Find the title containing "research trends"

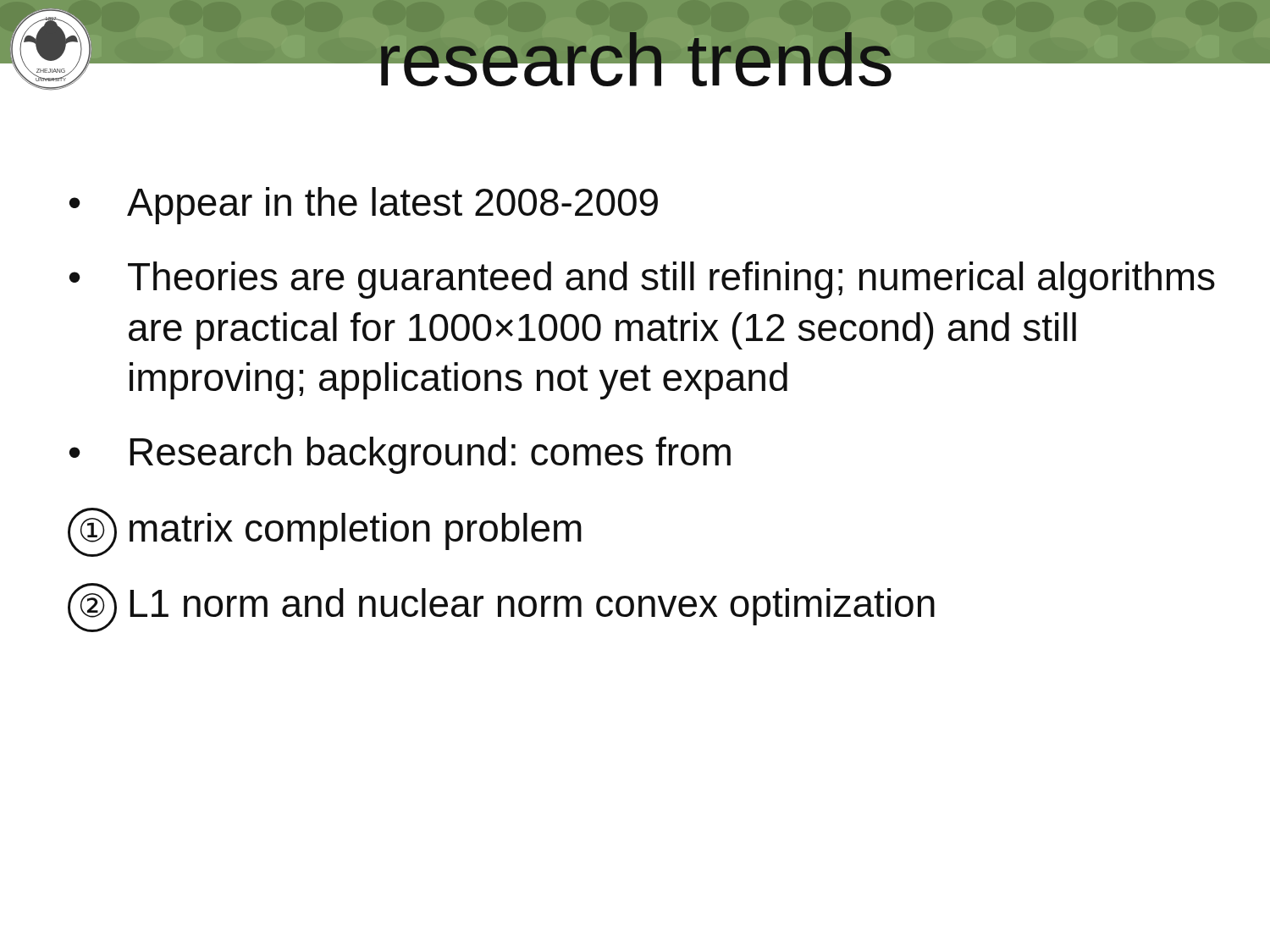pos(635,60)
